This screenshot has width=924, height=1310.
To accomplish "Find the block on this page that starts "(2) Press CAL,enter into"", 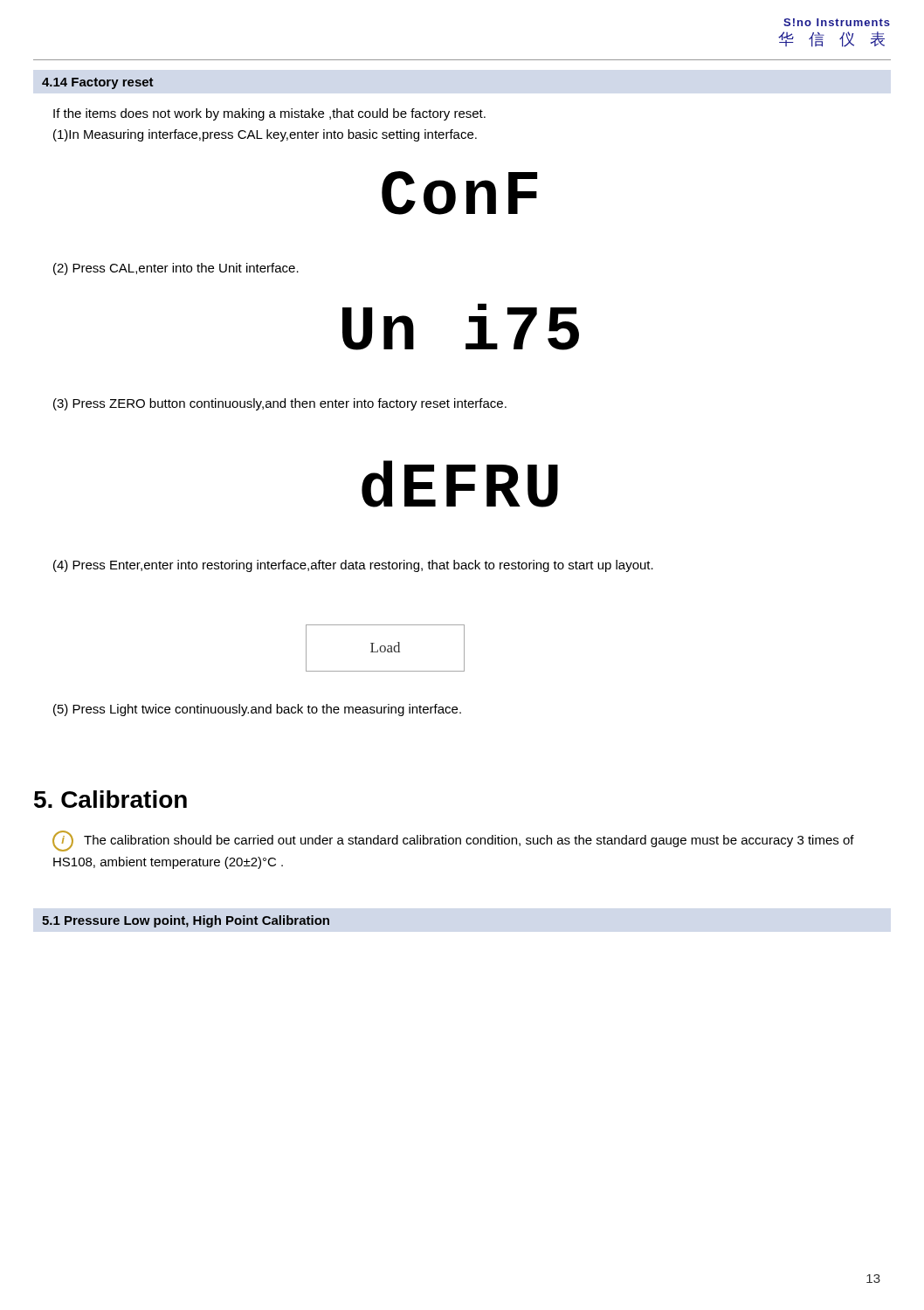I will [176, 268].
